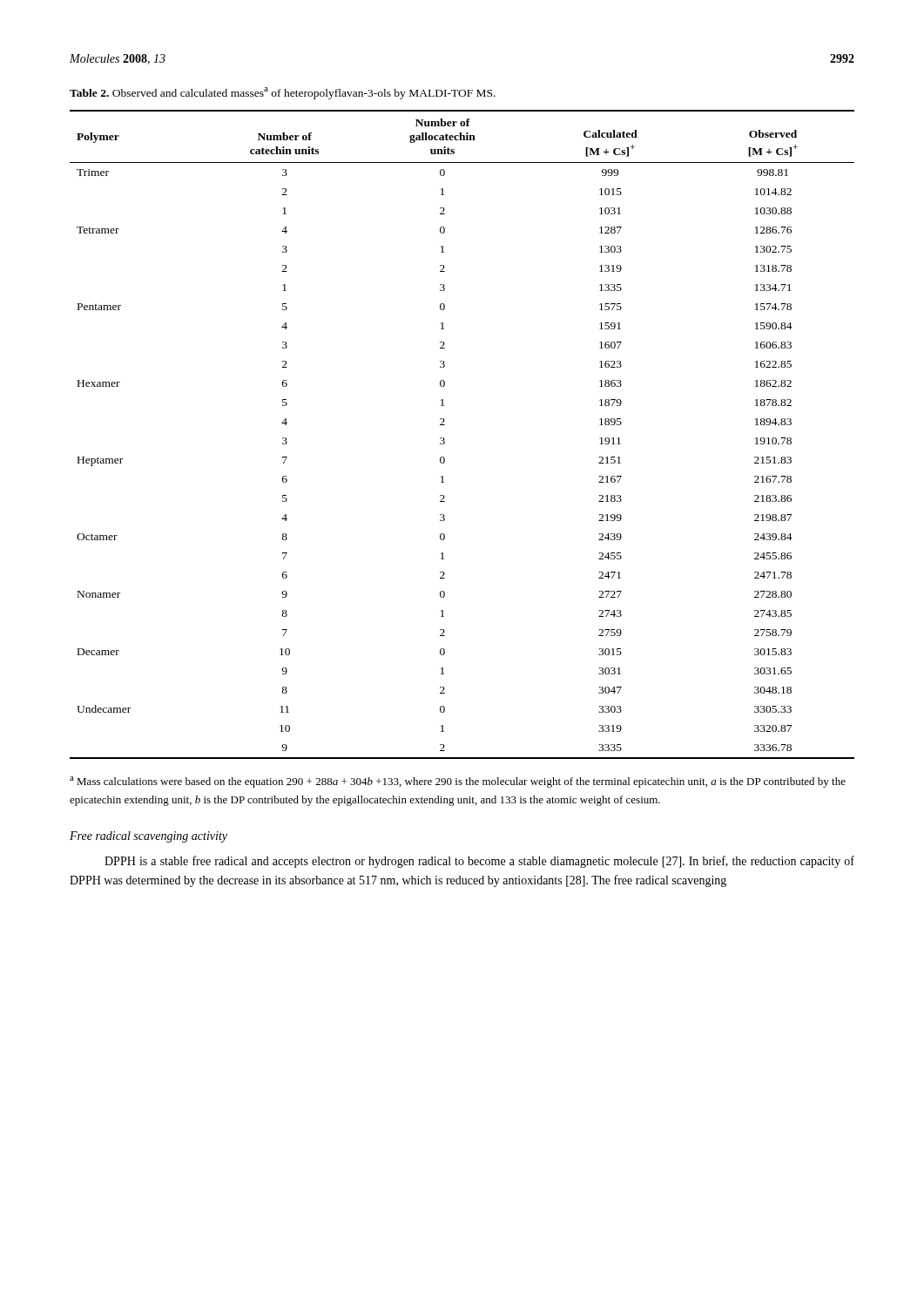
Task: Point to the element starting "DPPH is a stable free radical and accepts"
Action: coord(462,871)
